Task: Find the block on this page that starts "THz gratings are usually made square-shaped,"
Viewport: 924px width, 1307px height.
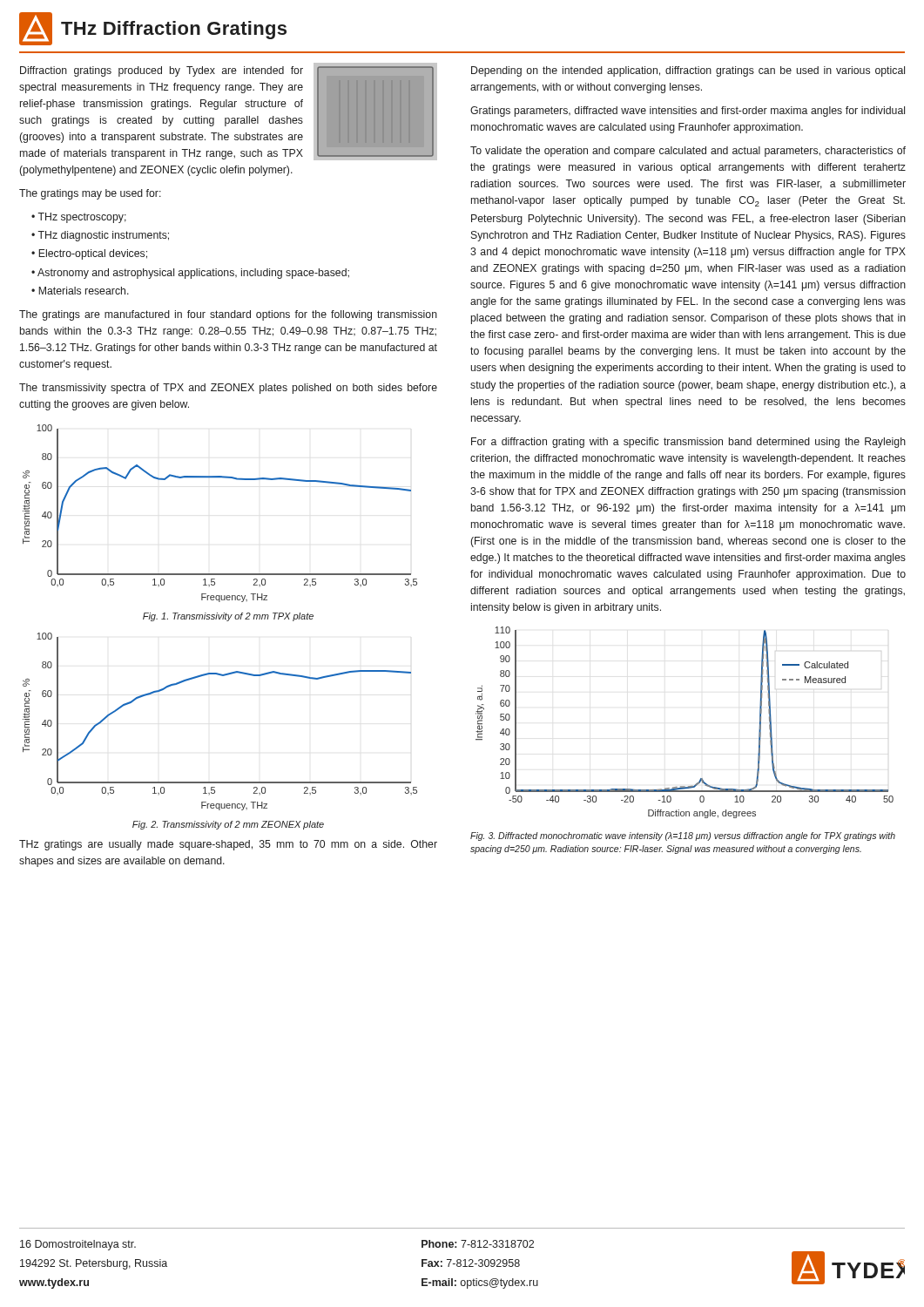Action: pyautogui.click(x=228, y=853)
